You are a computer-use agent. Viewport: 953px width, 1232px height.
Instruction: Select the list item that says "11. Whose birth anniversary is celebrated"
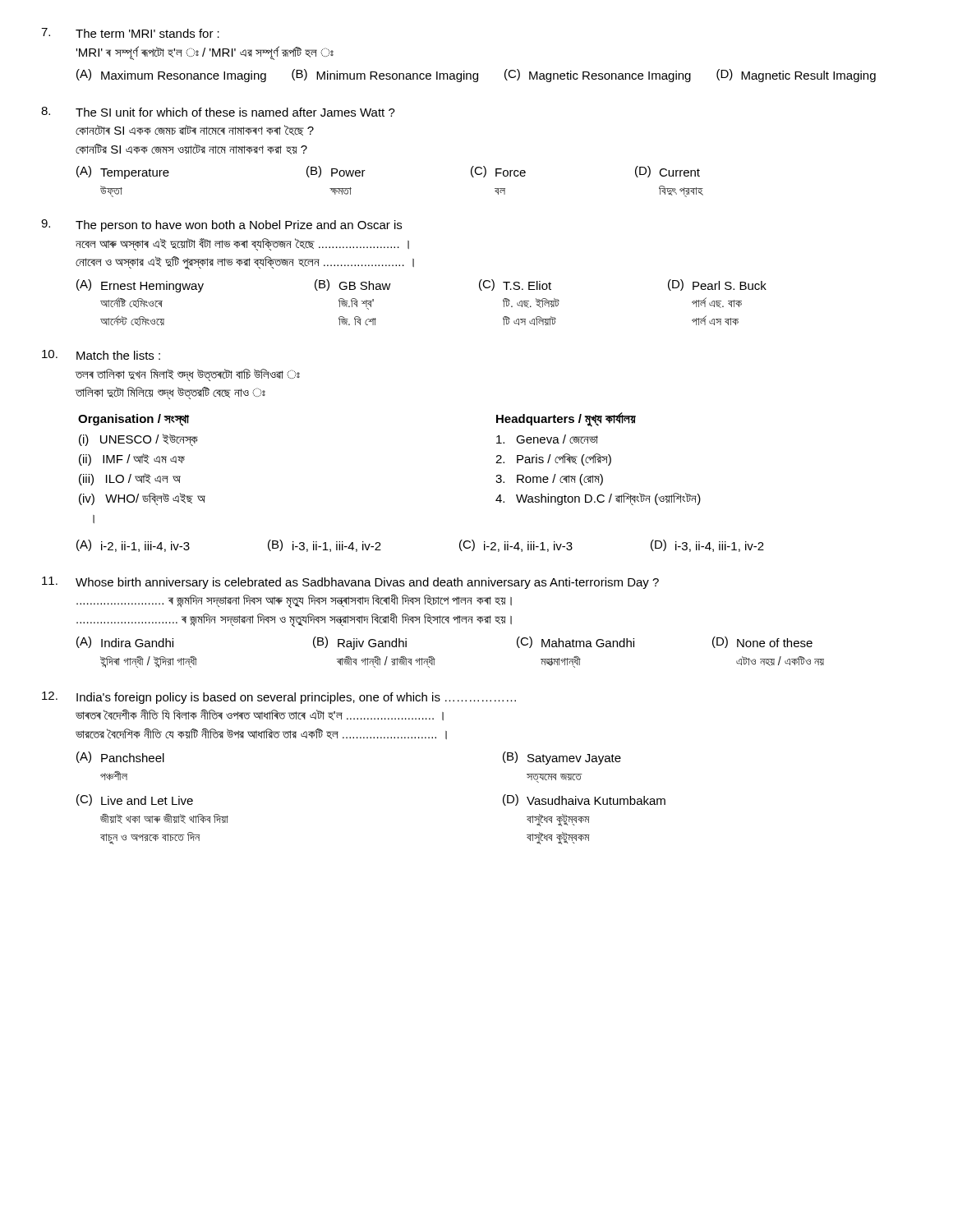click(476, 621)
